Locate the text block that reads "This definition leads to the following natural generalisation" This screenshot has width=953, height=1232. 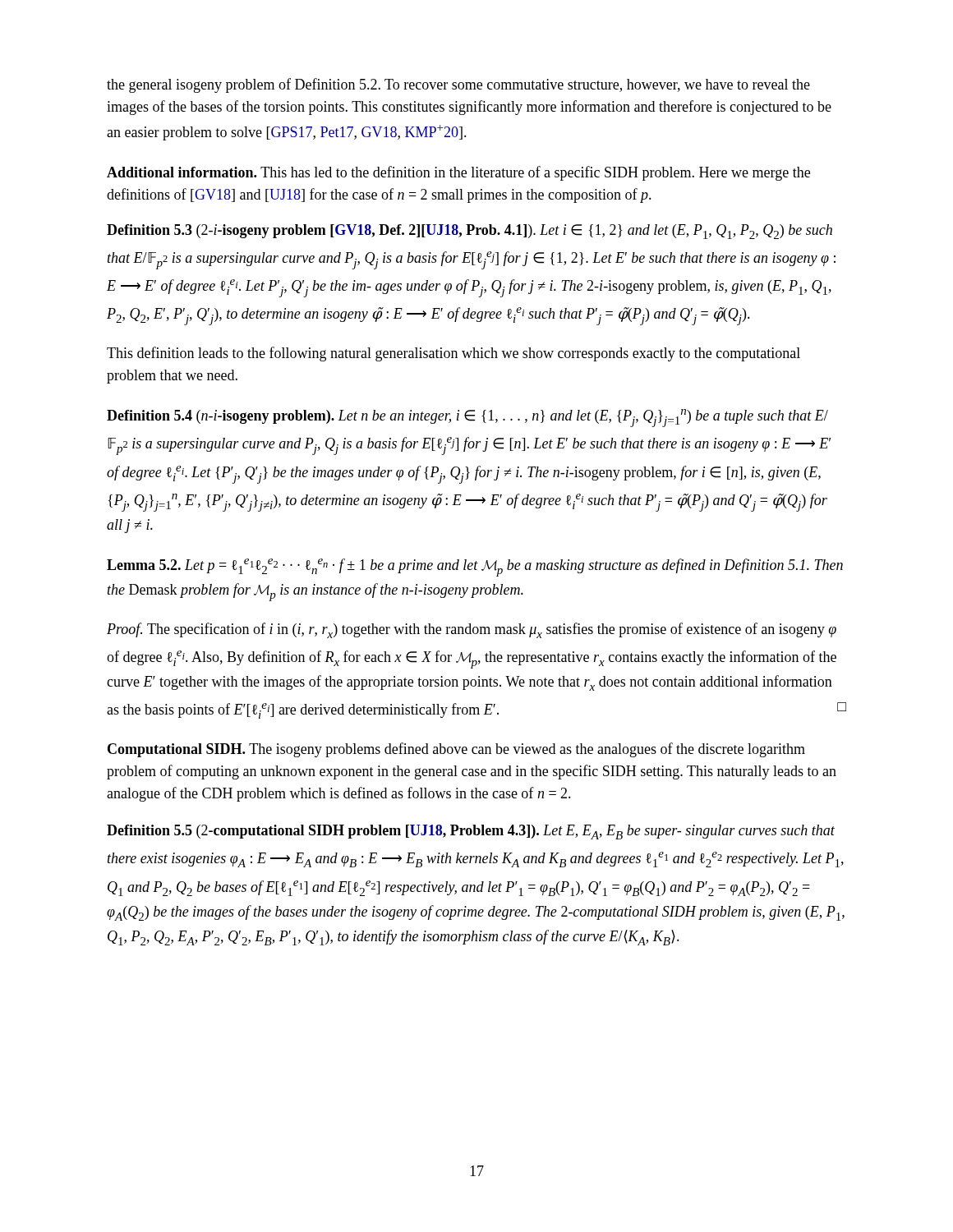click(x=454, y=365)
